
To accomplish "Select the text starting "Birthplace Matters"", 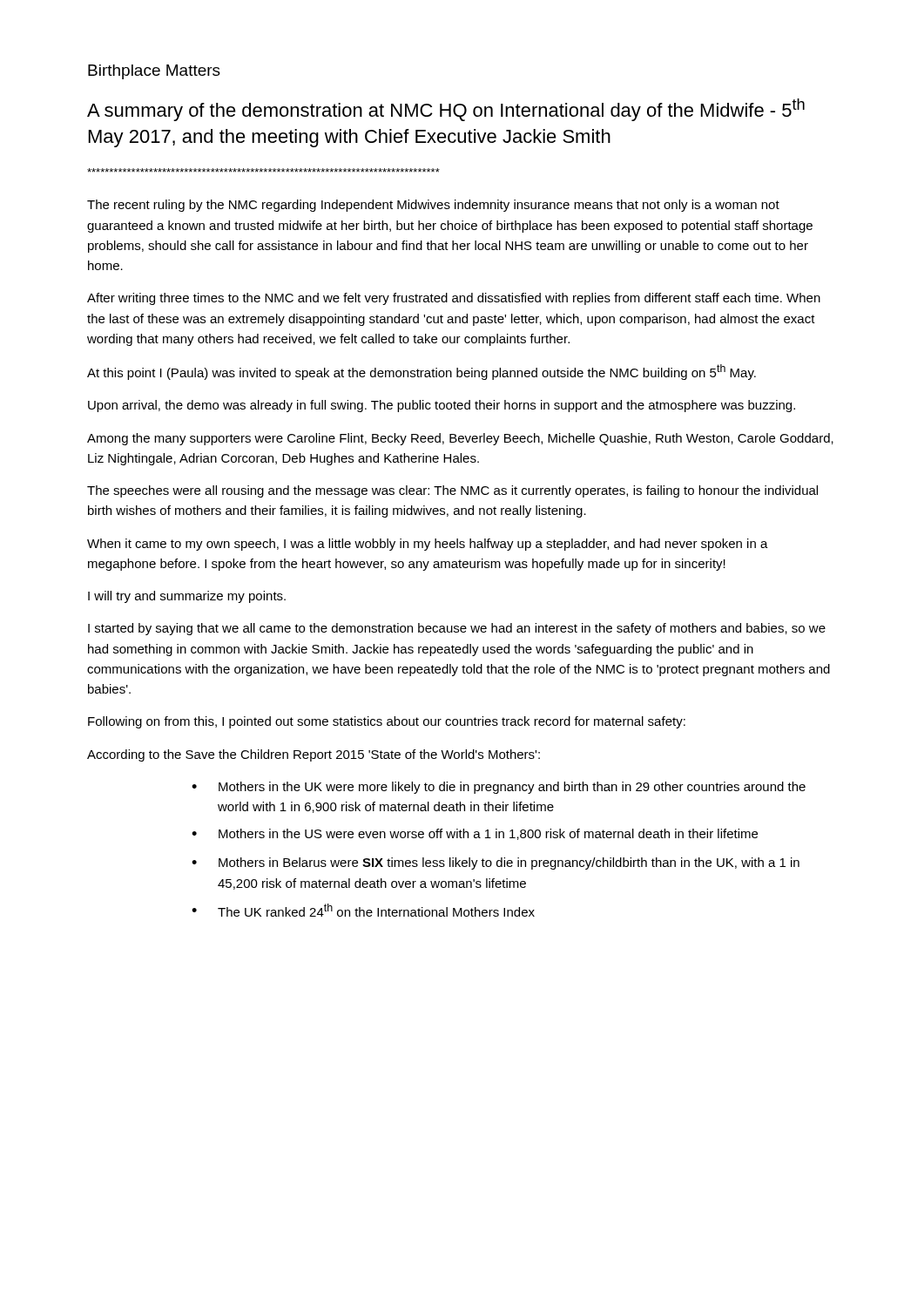I will click(154, 71).
